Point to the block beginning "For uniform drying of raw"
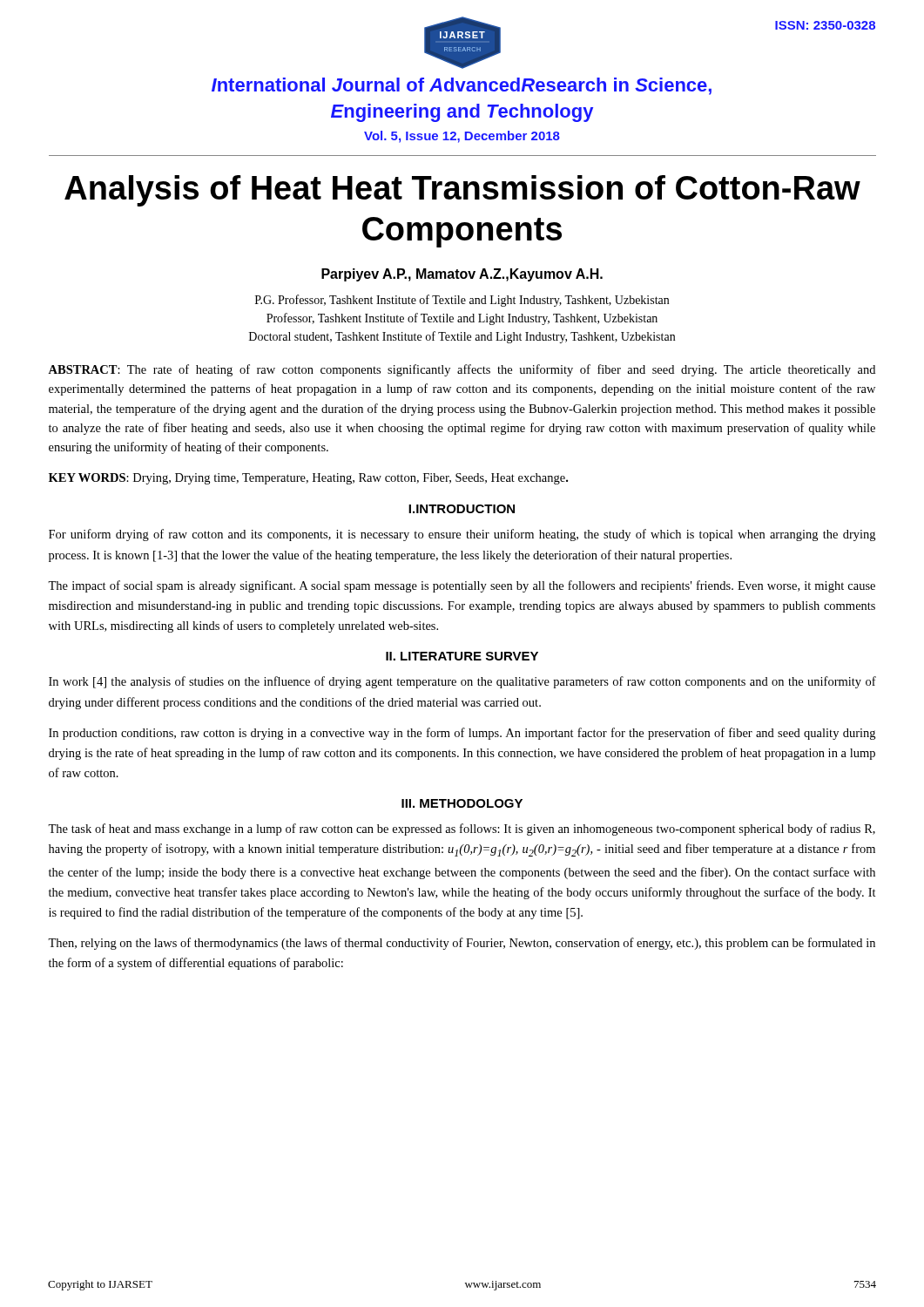Screen dimensions: 1307x924 tap(462, 545)
